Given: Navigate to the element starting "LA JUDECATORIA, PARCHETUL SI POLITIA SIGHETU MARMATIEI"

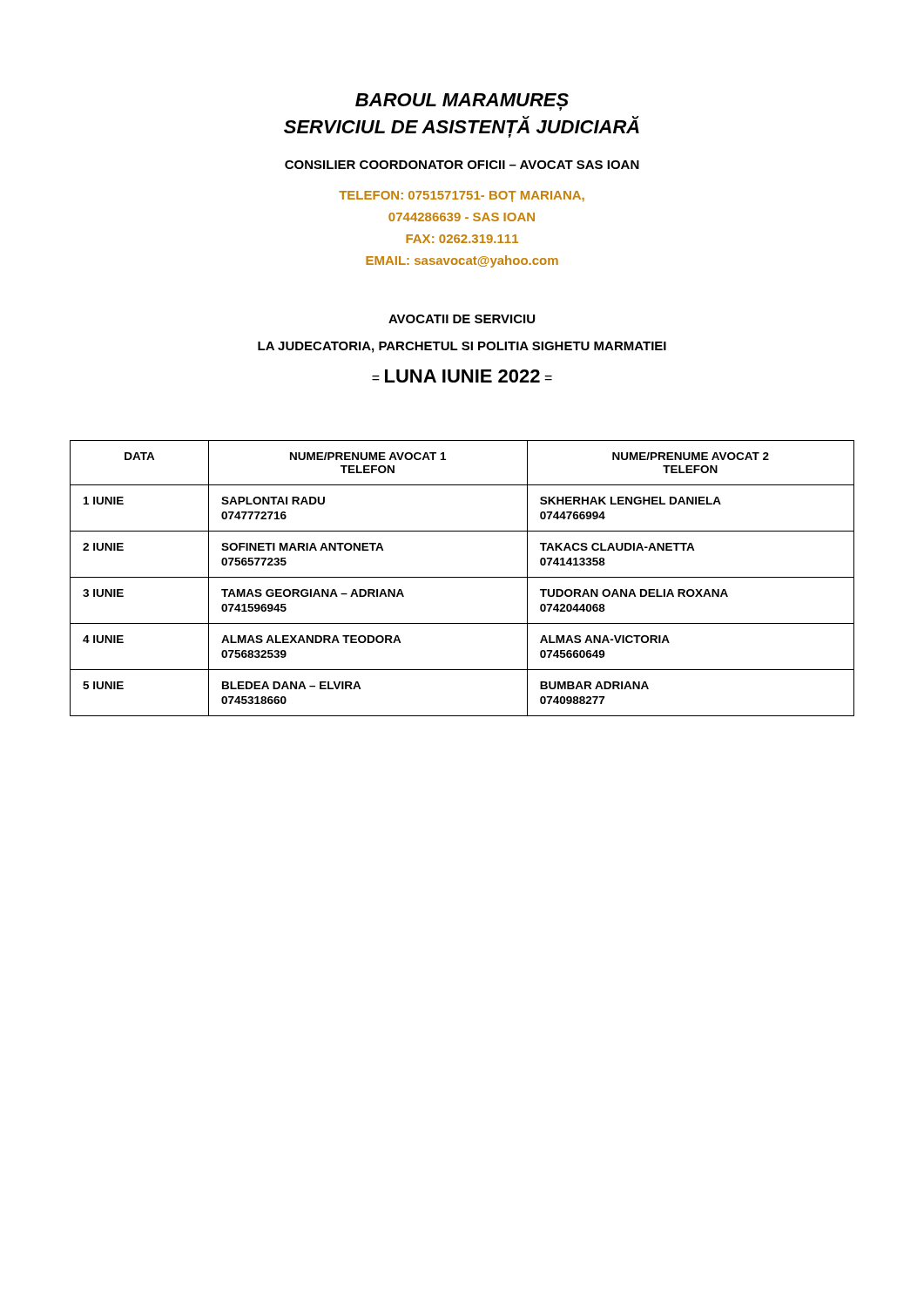Looking at the screenshot, I should tap(462, 345).
